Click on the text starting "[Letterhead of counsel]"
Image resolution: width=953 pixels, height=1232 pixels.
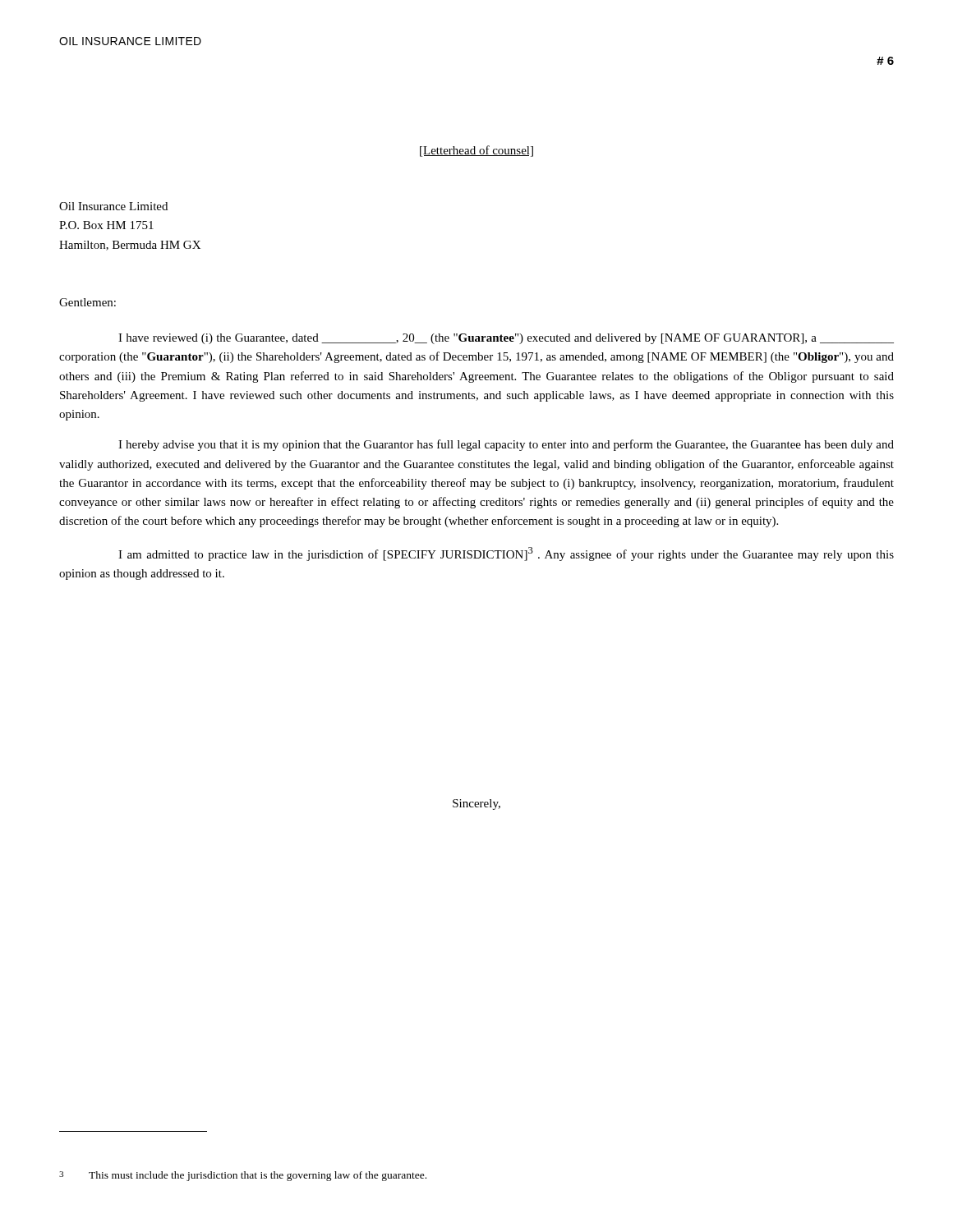tap(476, 150)
